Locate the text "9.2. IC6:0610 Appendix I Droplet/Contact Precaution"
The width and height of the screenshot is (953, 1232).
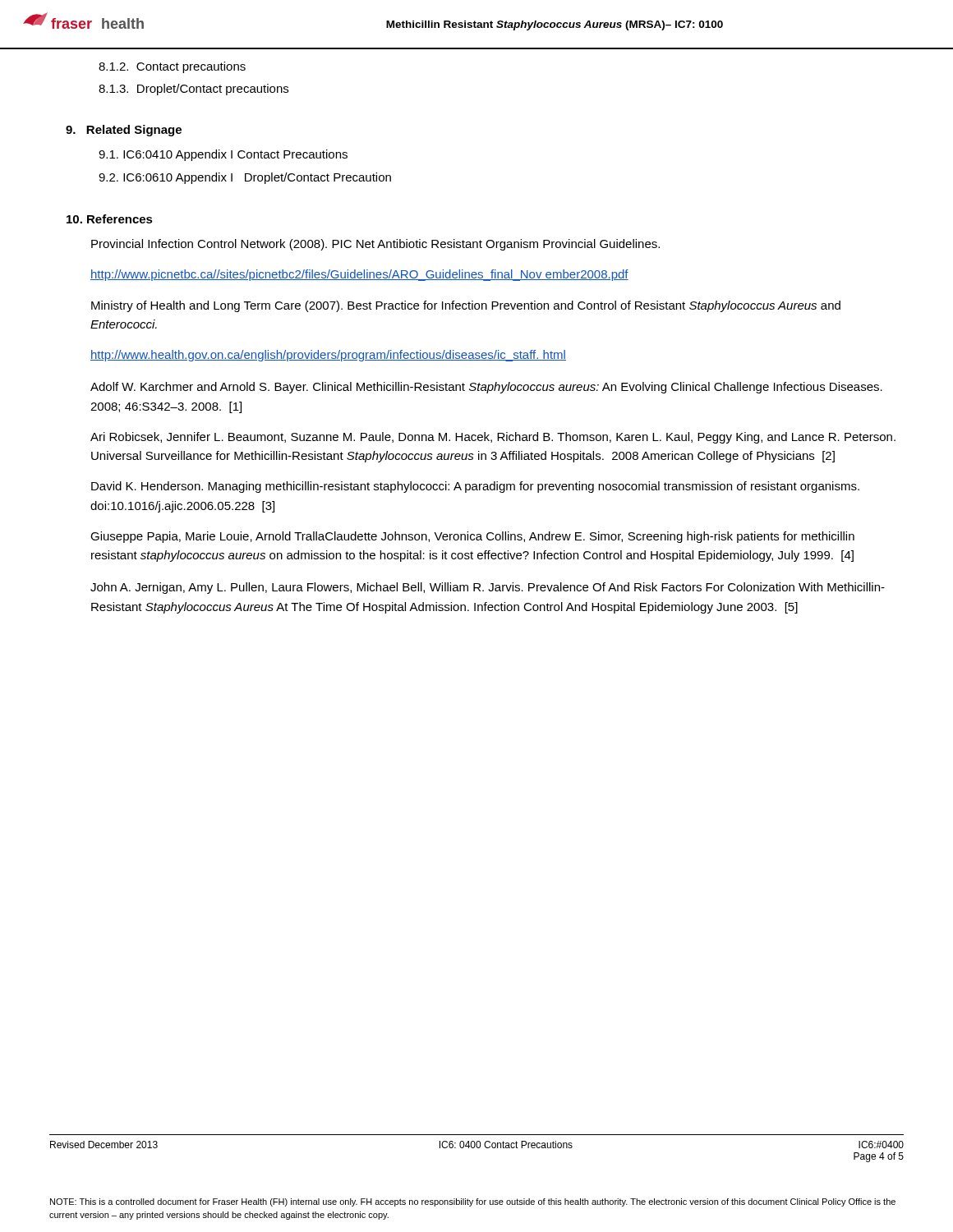tap(245, 177)
